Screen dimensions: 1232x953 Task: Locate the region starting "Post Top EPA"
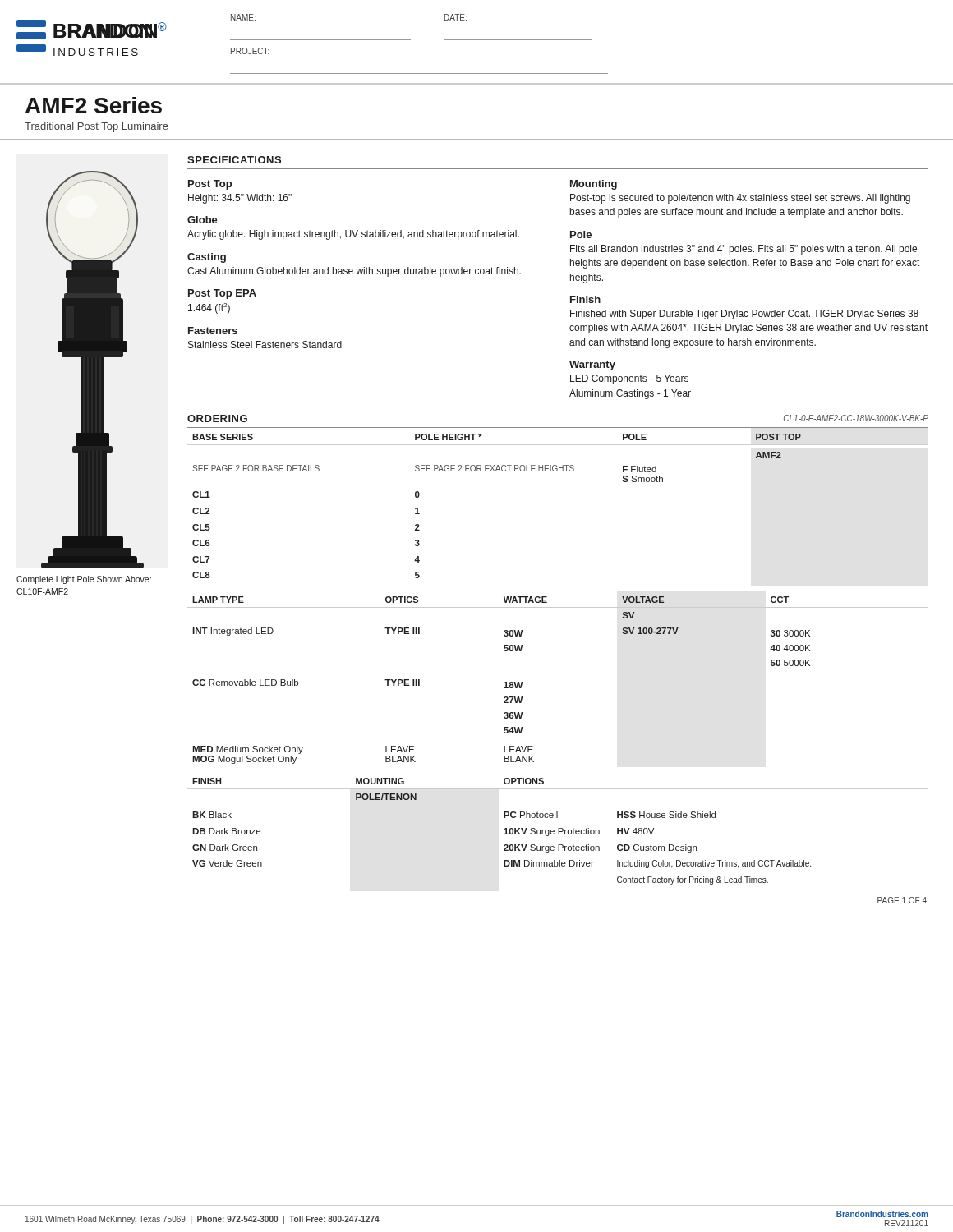[x=222, y=293]
